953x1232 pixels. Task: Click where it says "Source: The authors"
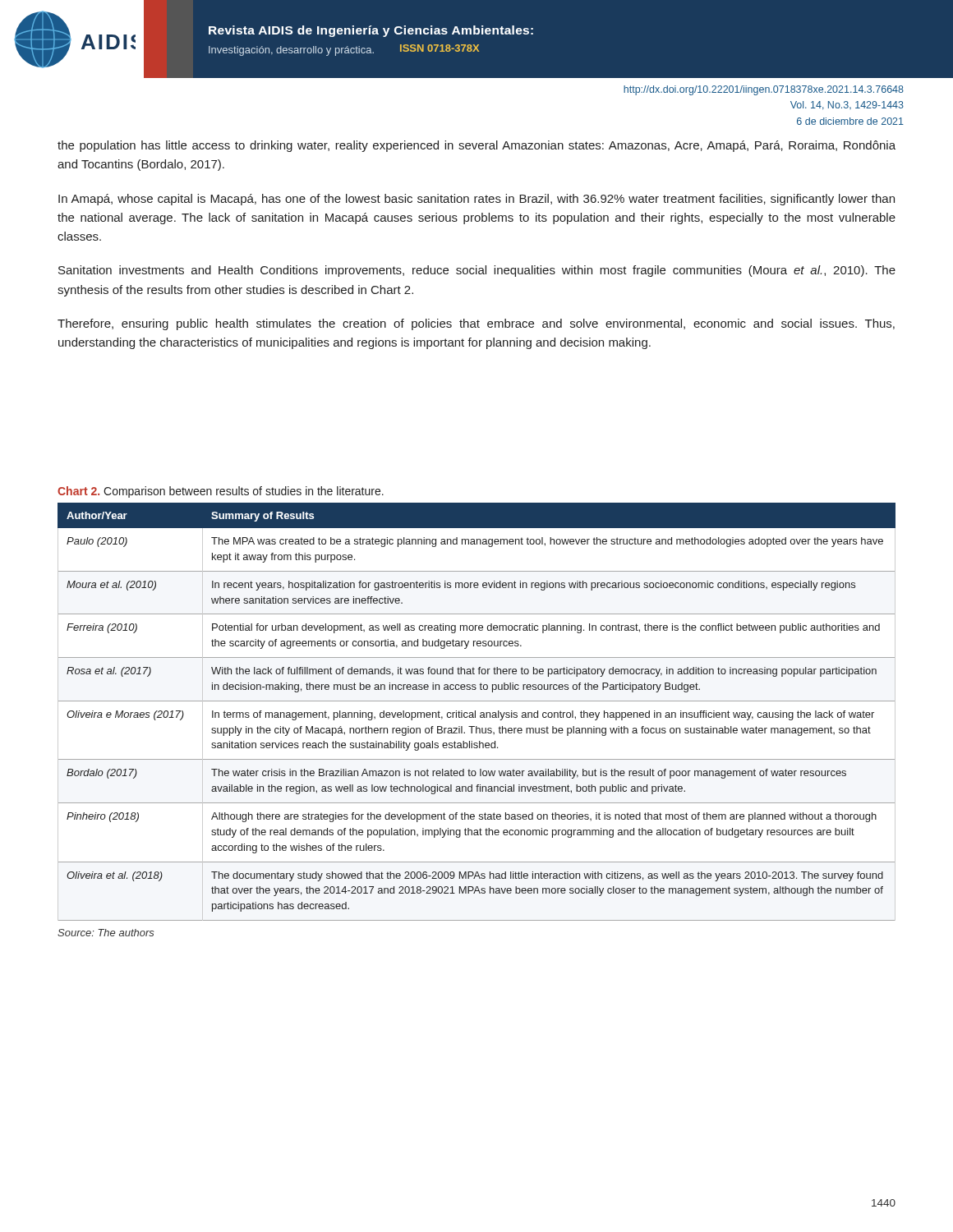pos(106,933)
